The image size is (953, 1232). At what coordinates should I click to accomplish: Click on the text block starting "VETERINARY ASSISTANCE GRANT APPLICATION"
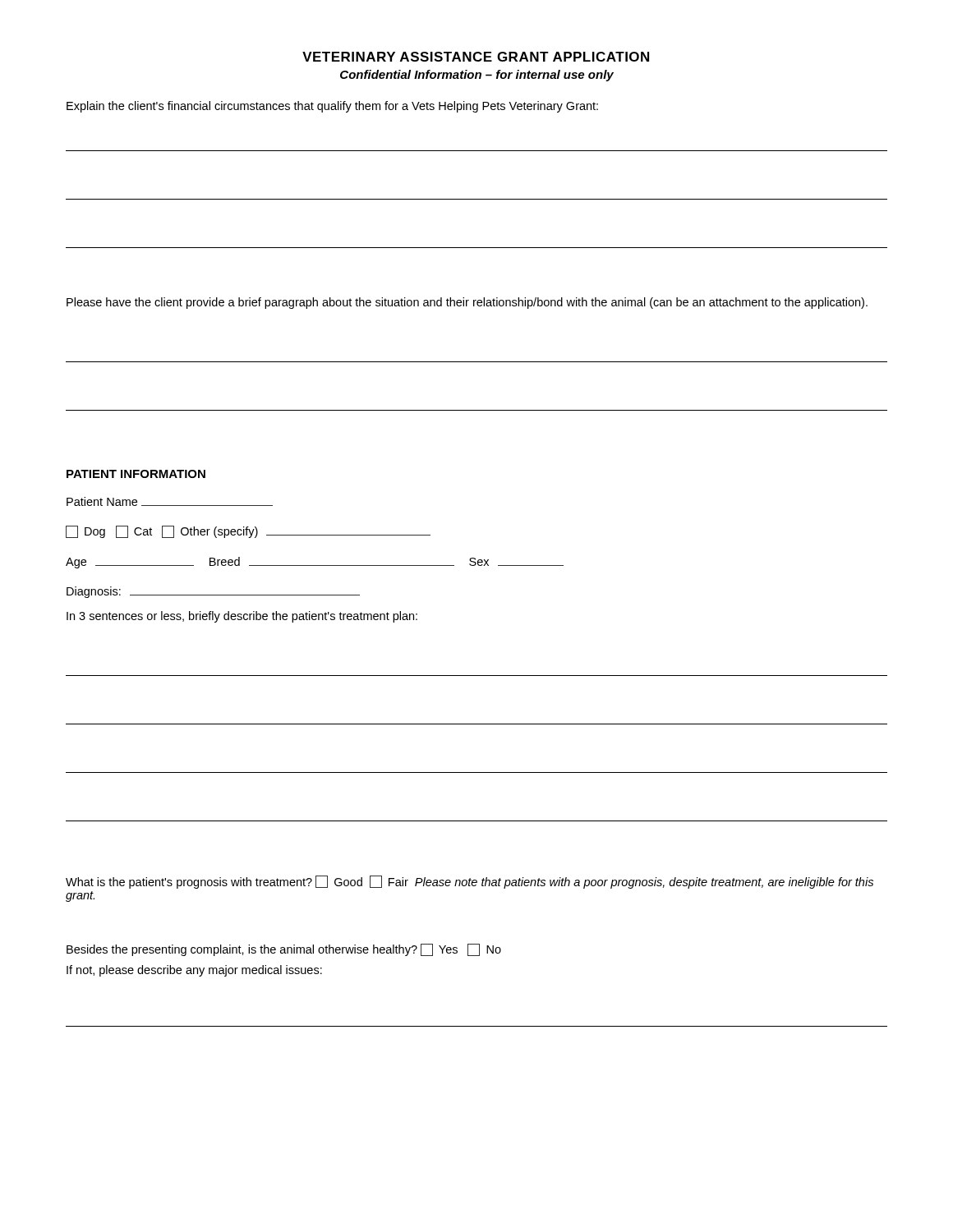click(476, 65)
